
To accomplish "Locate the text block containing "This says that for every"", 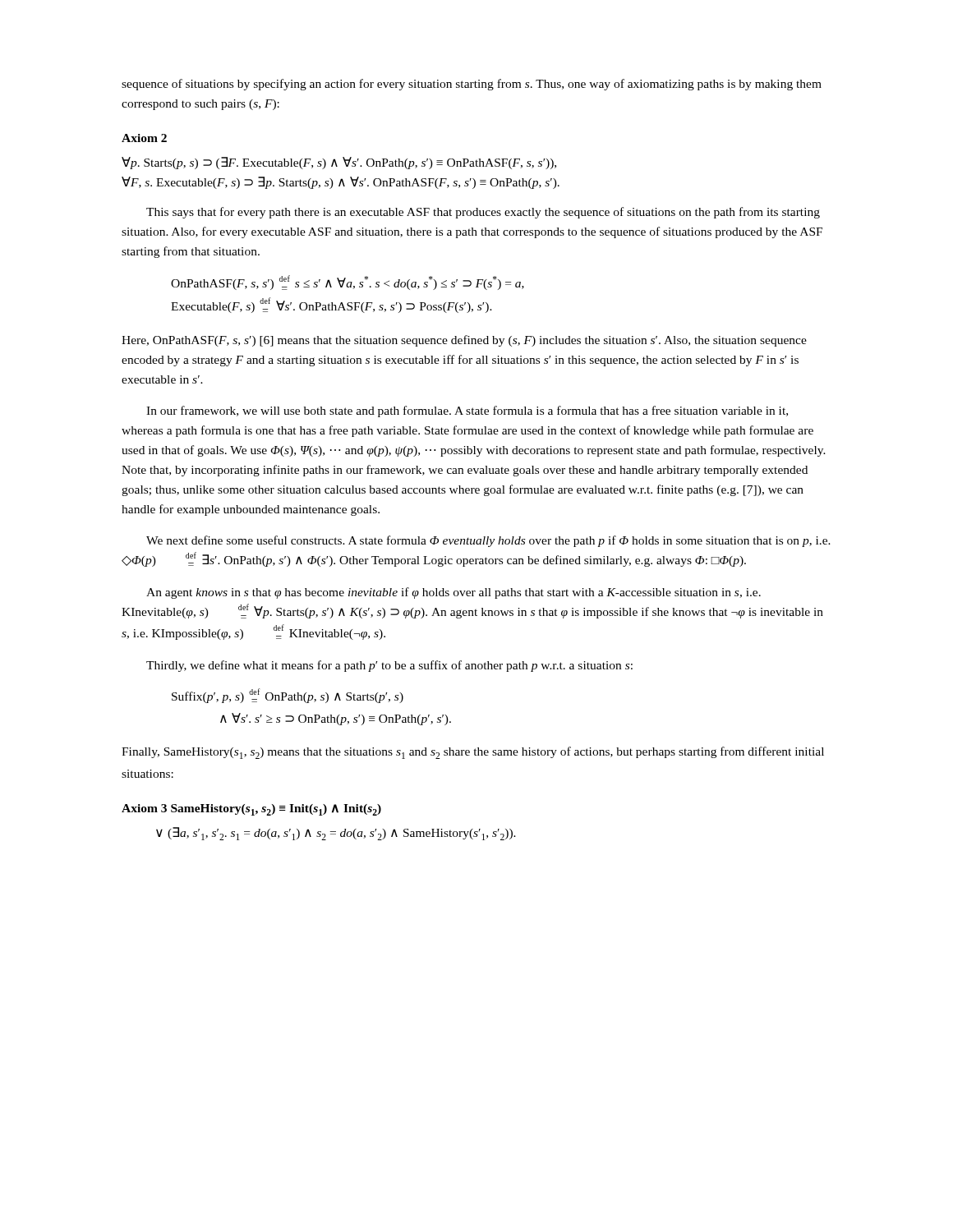I will point(472,231).
